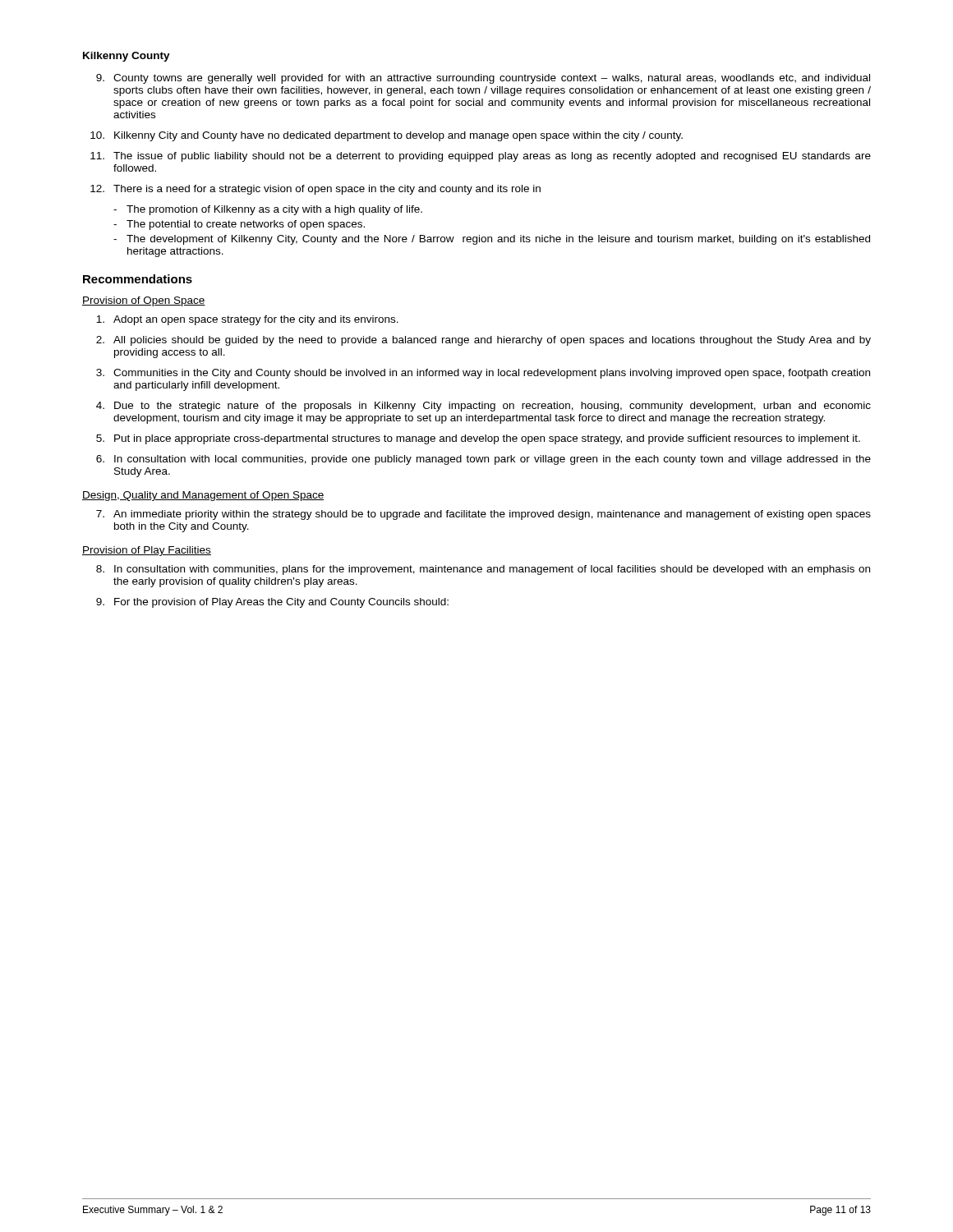Viewport: 953px width, 1232px height.
Task: Find the list item with the text "Adopt an open space strategy for"
Action: [247, 320]
